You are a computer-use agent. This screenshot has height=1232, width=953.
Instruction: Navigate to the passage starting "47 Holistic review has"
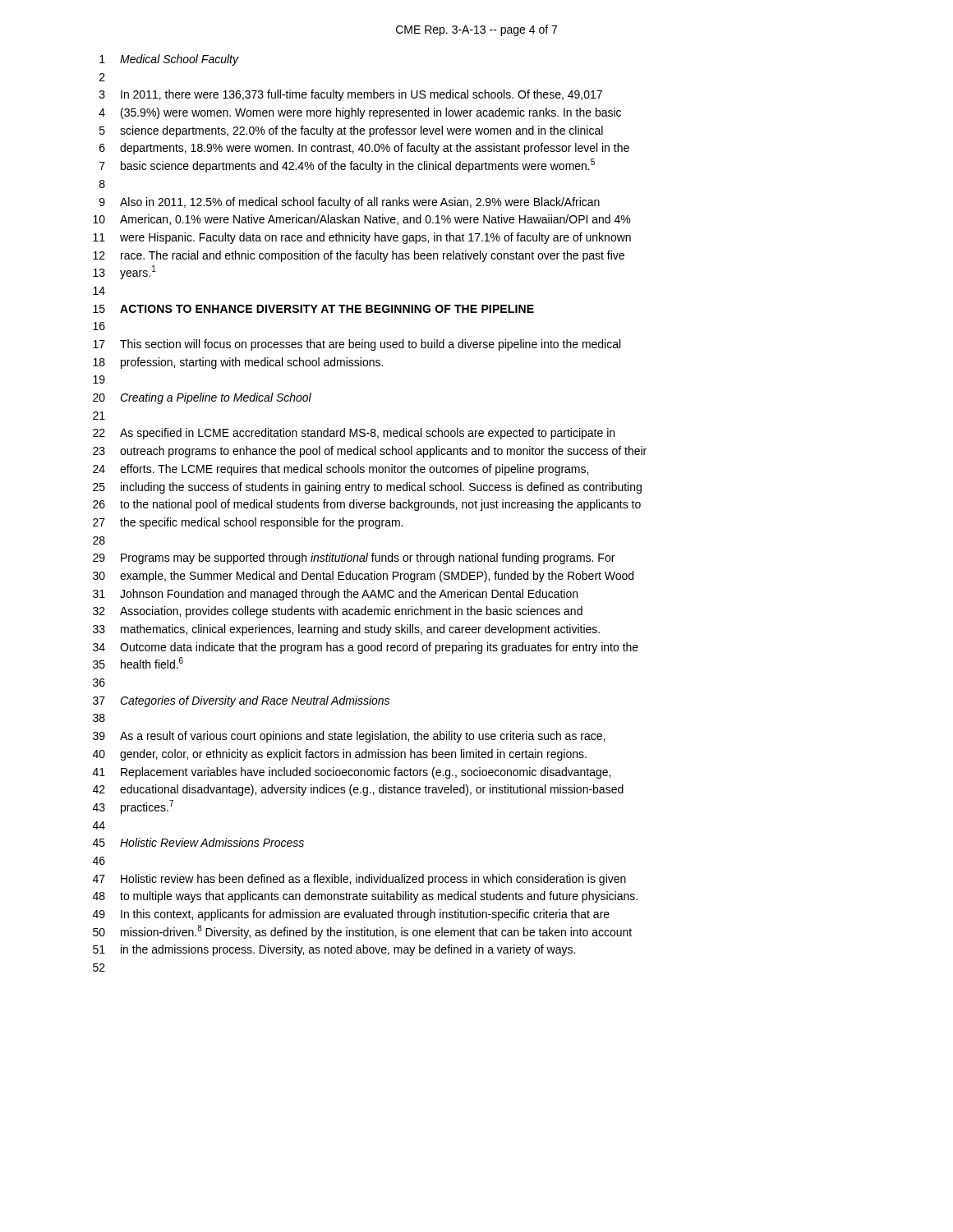point(476,915)
